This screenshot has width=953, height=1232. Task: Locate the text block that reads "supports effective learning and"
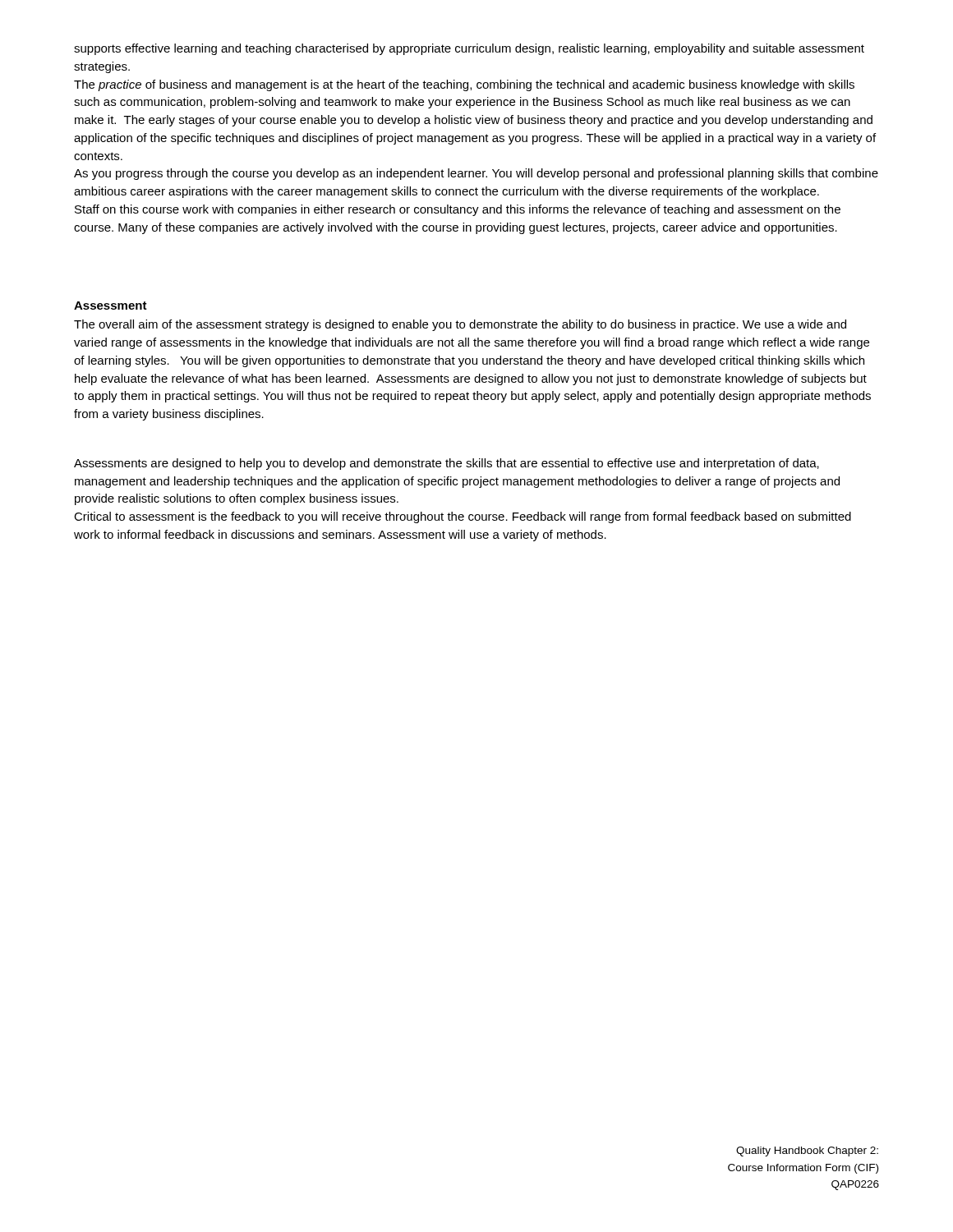476,138
